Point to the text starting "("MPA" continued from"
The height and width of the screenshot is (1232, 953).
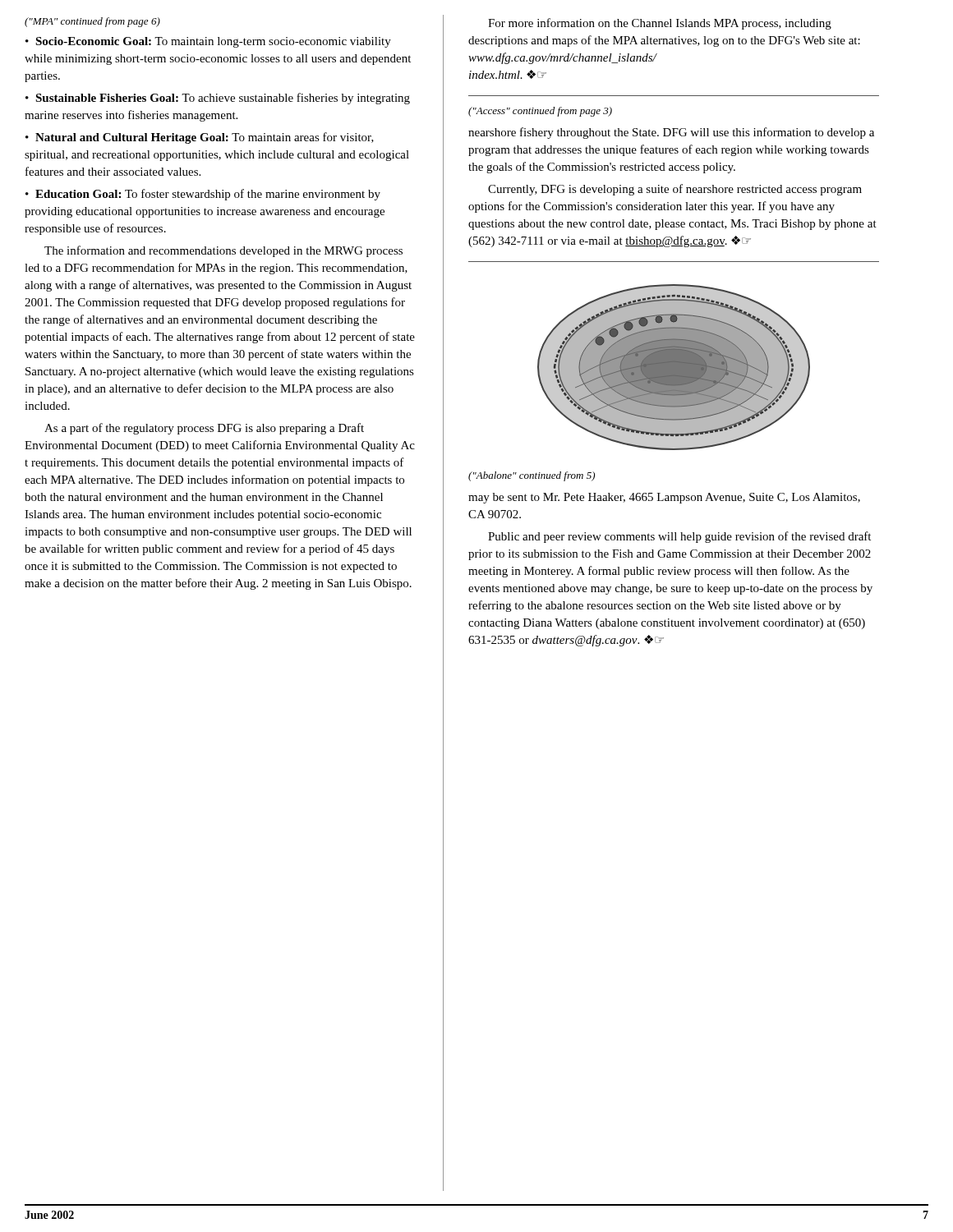pos(92,21)
